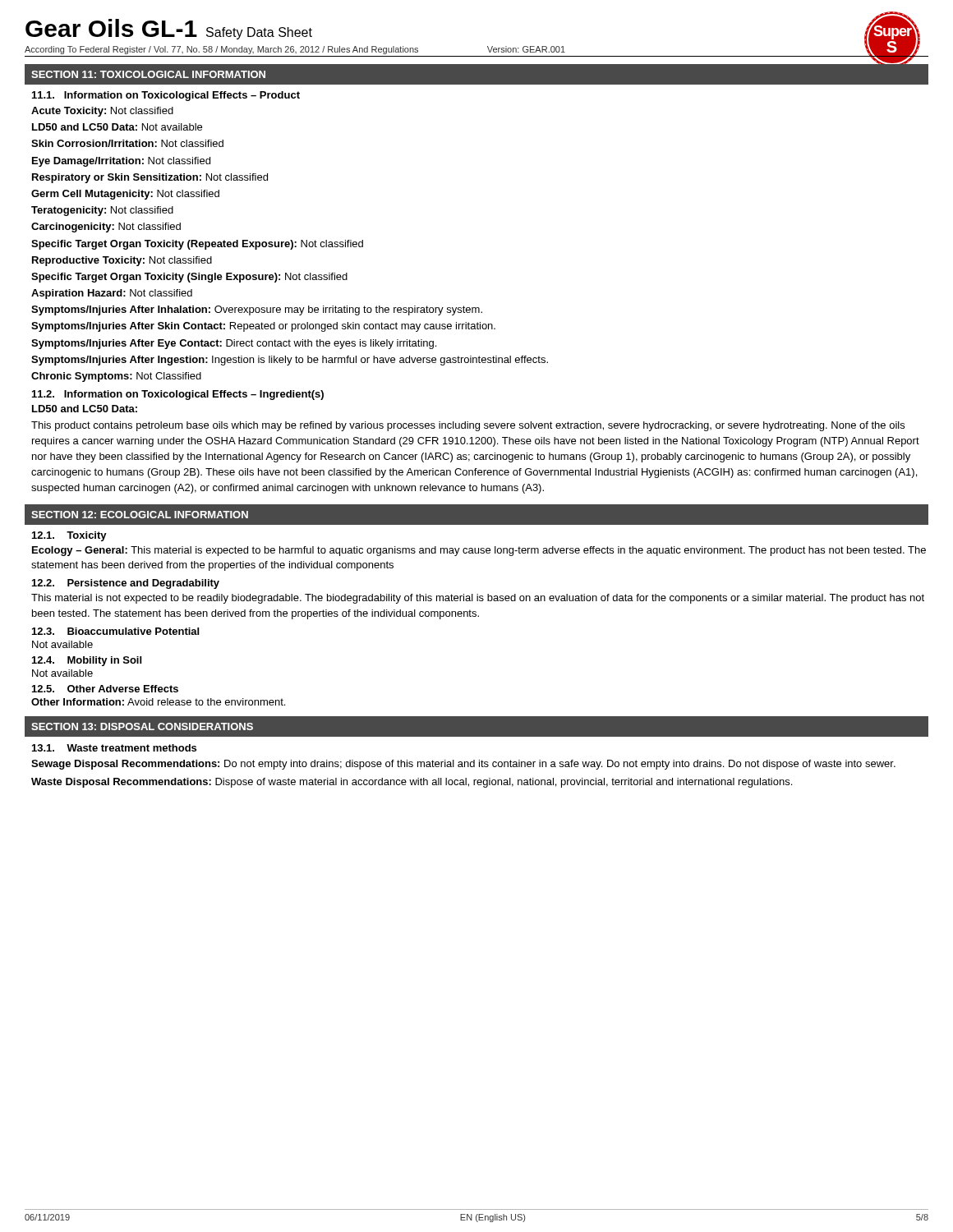Click on the text block that says "Respiratory or Skin"
Image resolution: width=953 pixels, height=1232 pixels.
point(150,177)
